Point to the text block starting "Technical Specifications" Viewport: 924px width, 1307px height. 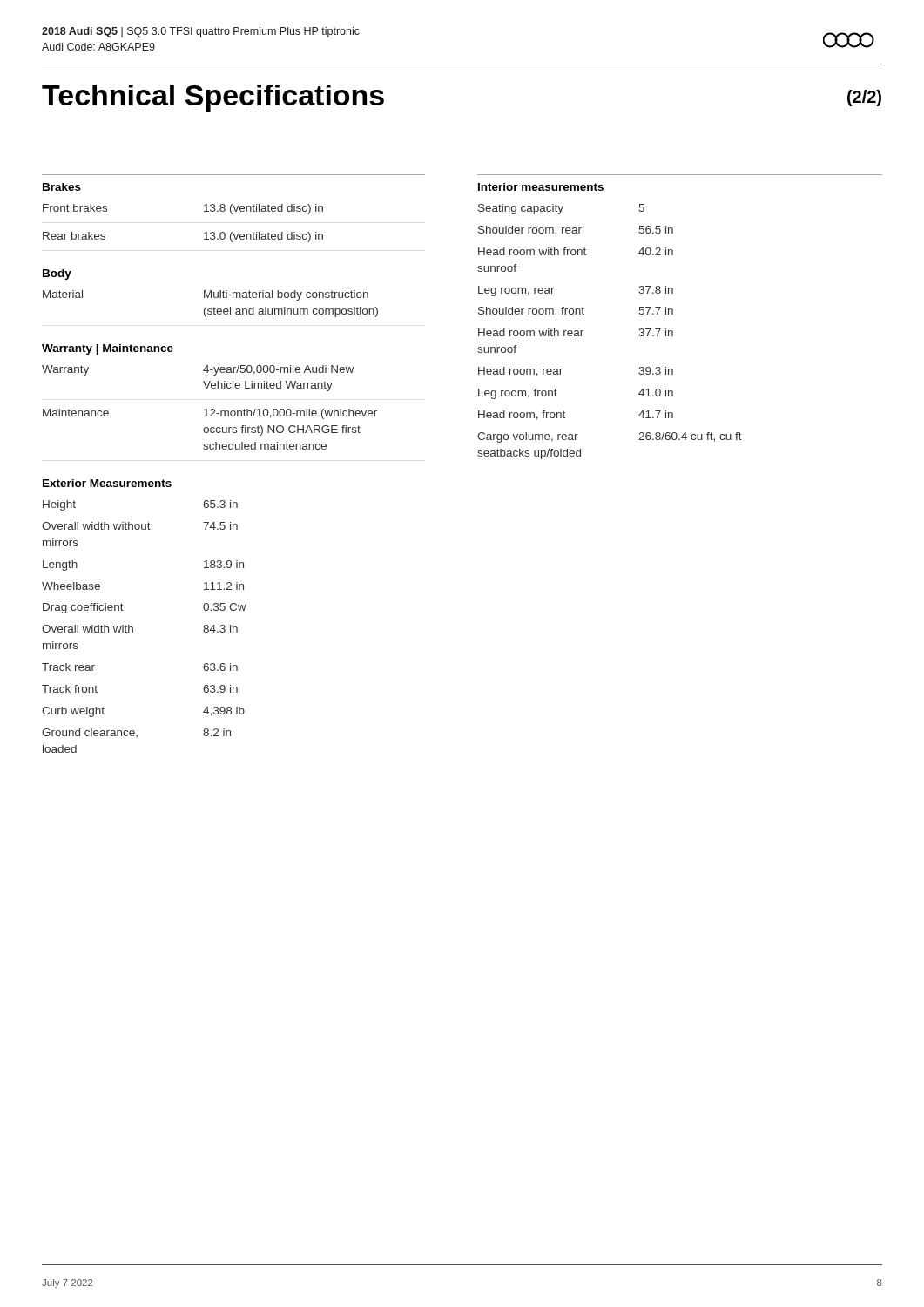coord(213,95)
